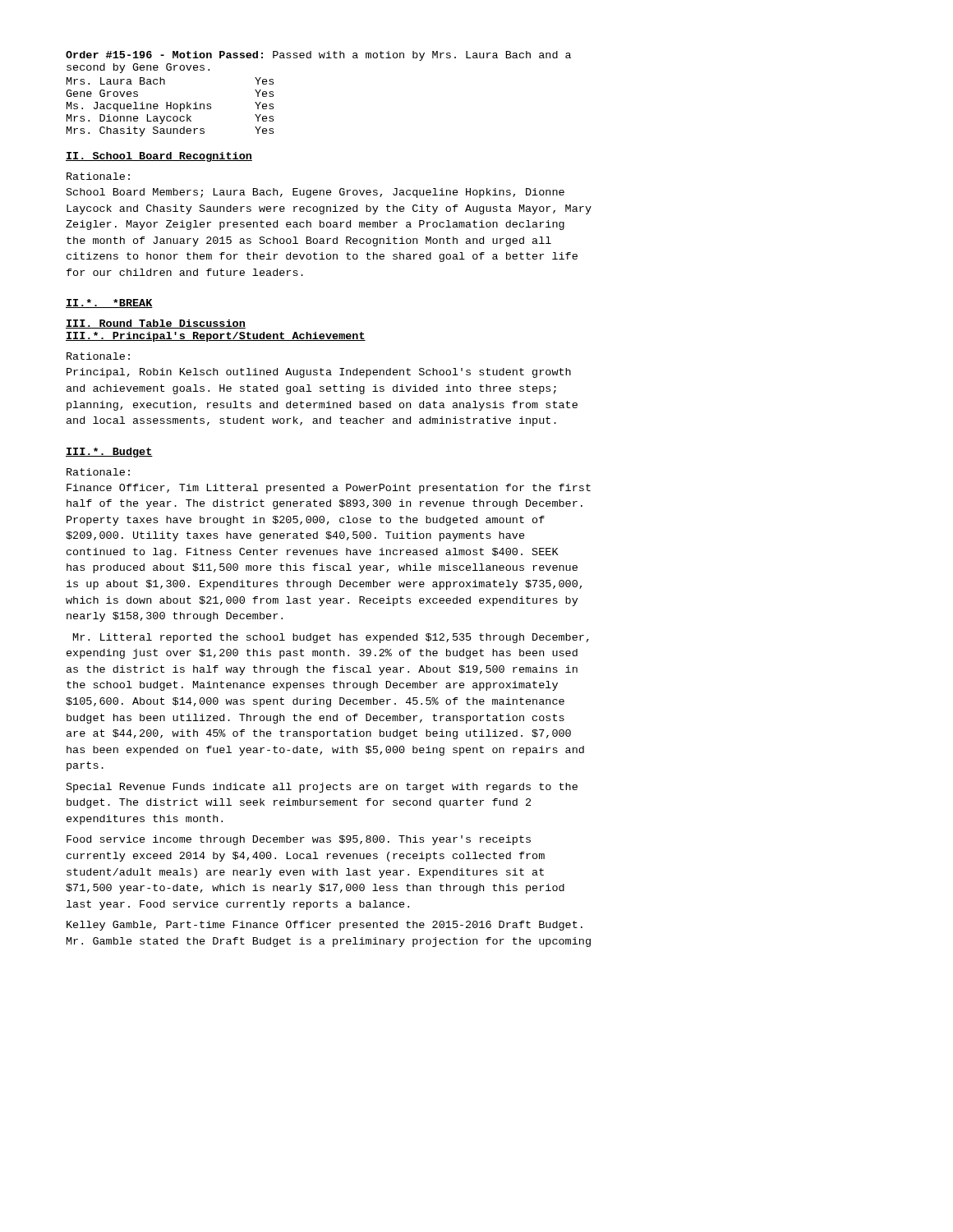Image resolution: width=953 pixels, height=1232 pixels.
Task: Find the table that mentions "Mrs. Laura BachYes"
Action: (x=476, y=106)
